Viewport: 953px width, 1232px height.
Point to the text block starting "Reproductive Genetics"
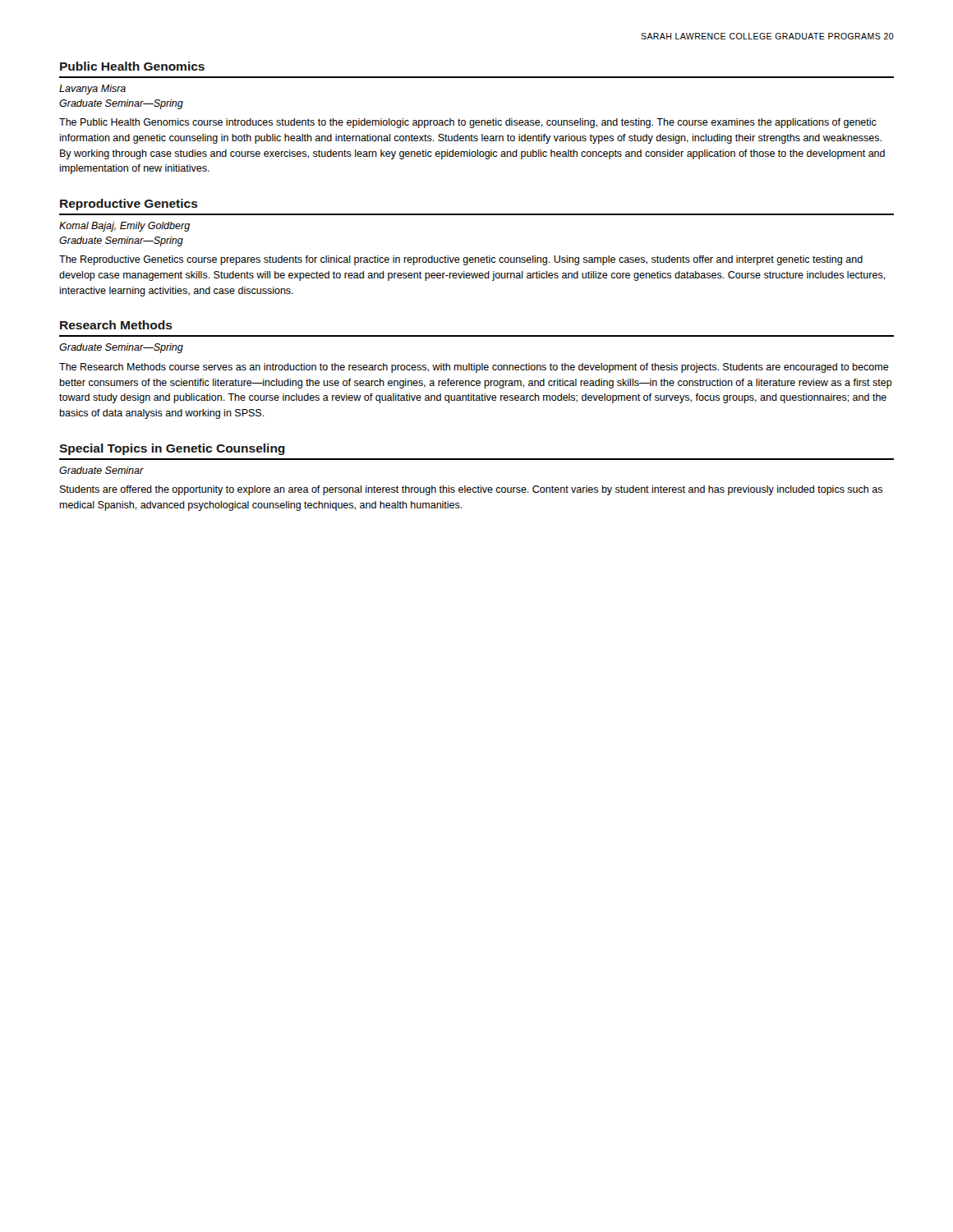pyautogui.click(x=129, y=203)
